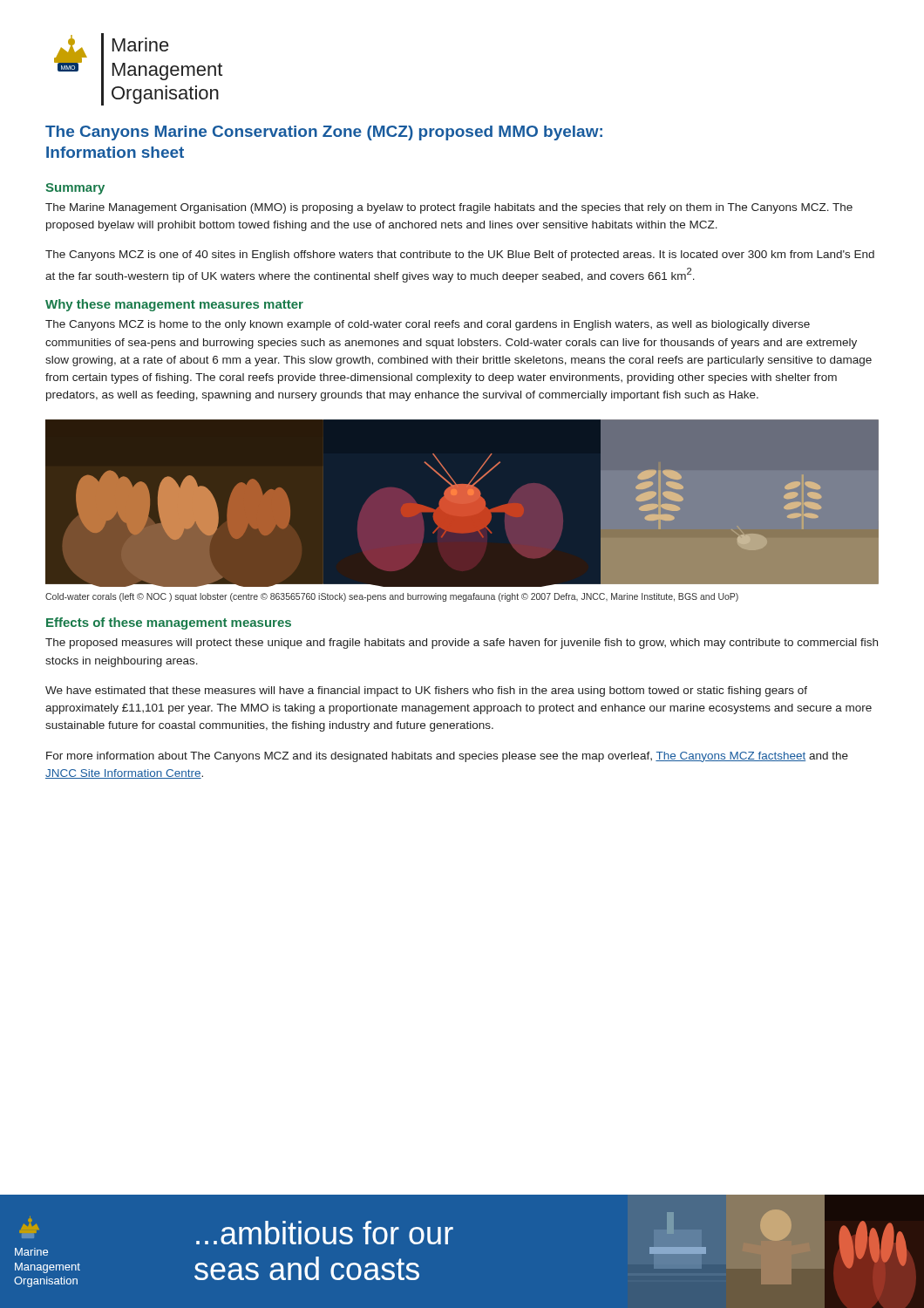Find the section header on this page that starts "Effects of these management"
The height and width of the screenshot is (1308, 924).
pyautogui.click(x=169, y=623)
